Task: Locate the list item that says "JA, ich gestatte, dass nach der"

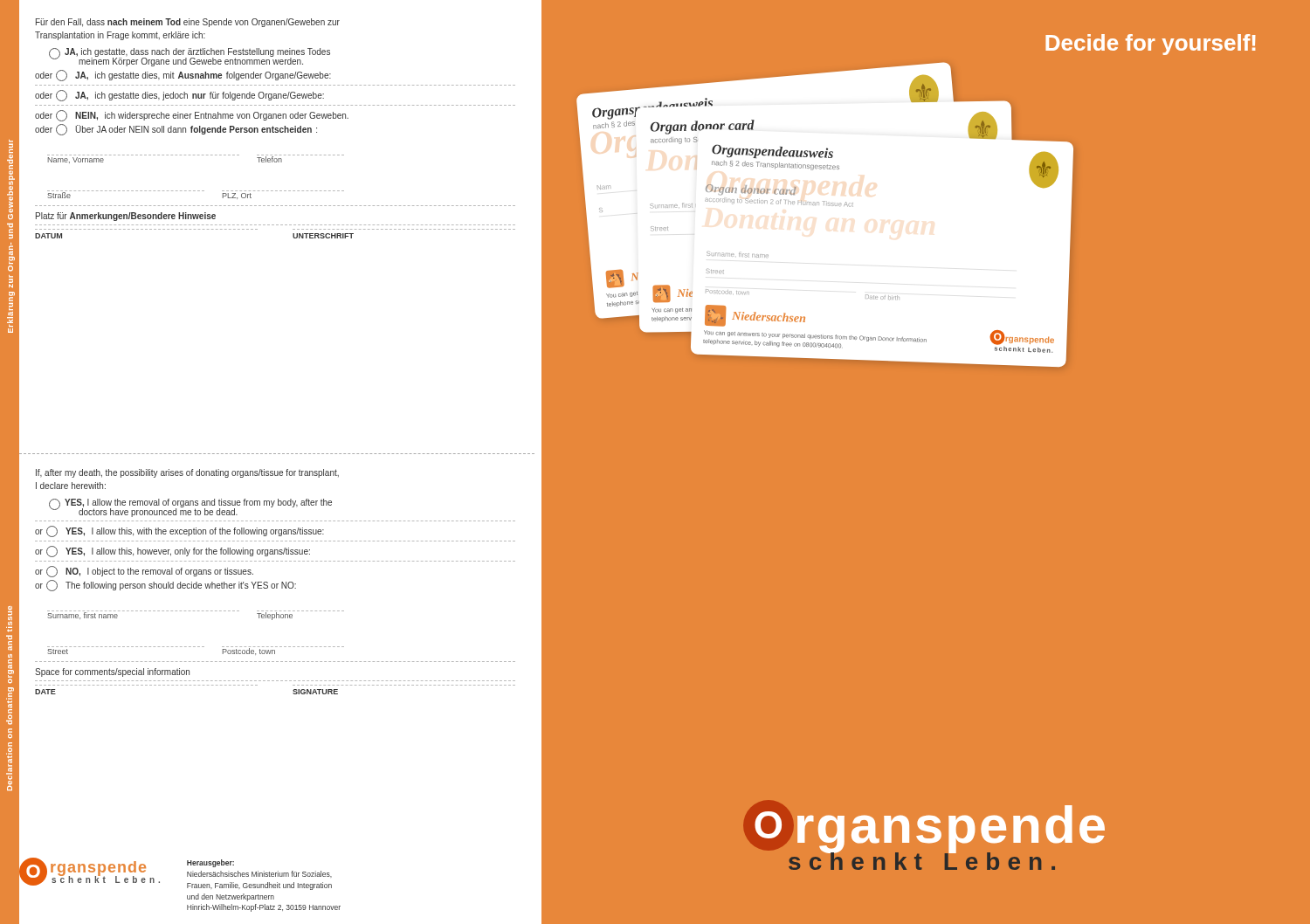Action: coord(282,57)
